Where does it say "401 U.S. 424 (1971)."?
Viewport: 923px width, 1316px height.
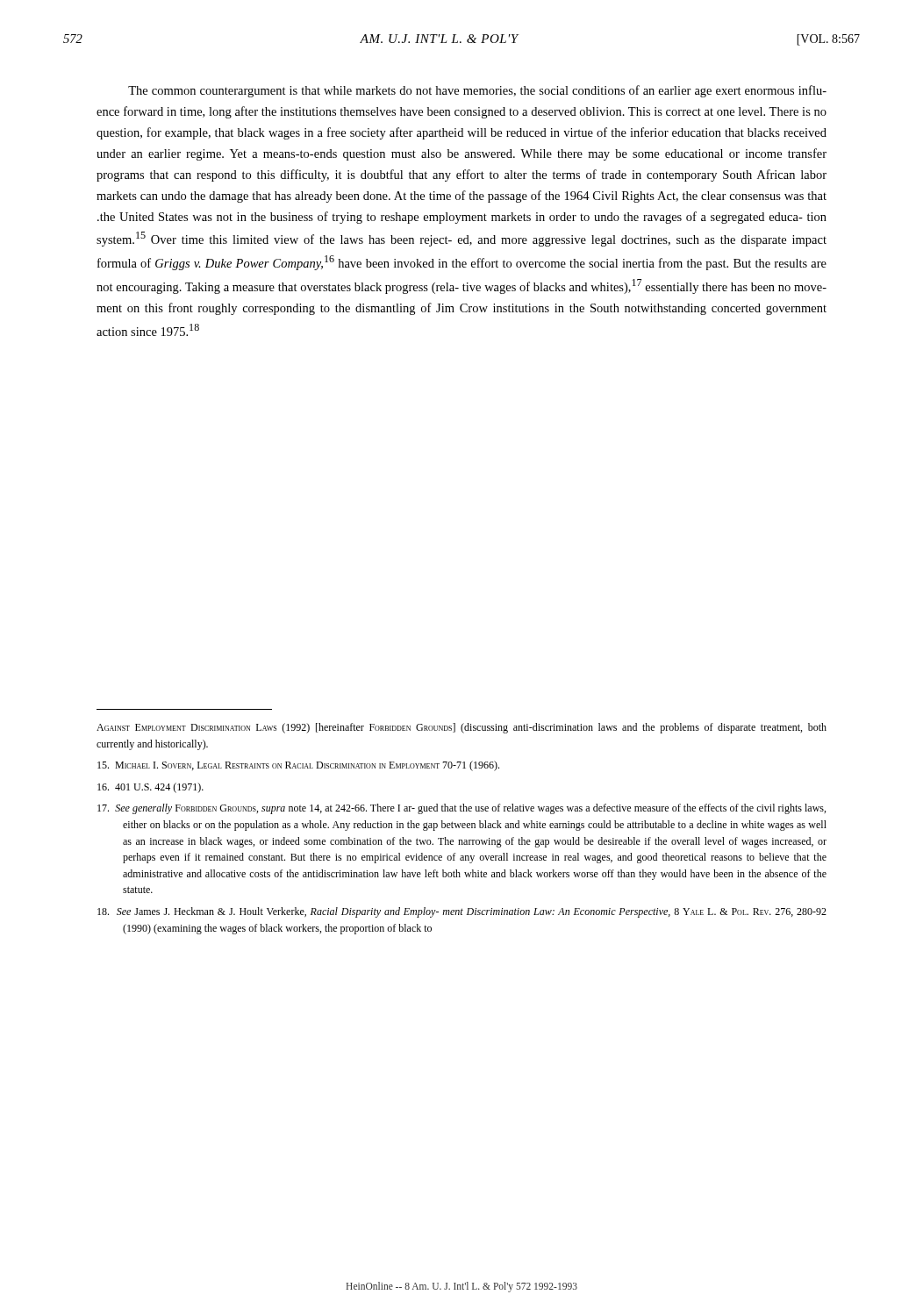[150, 788]
